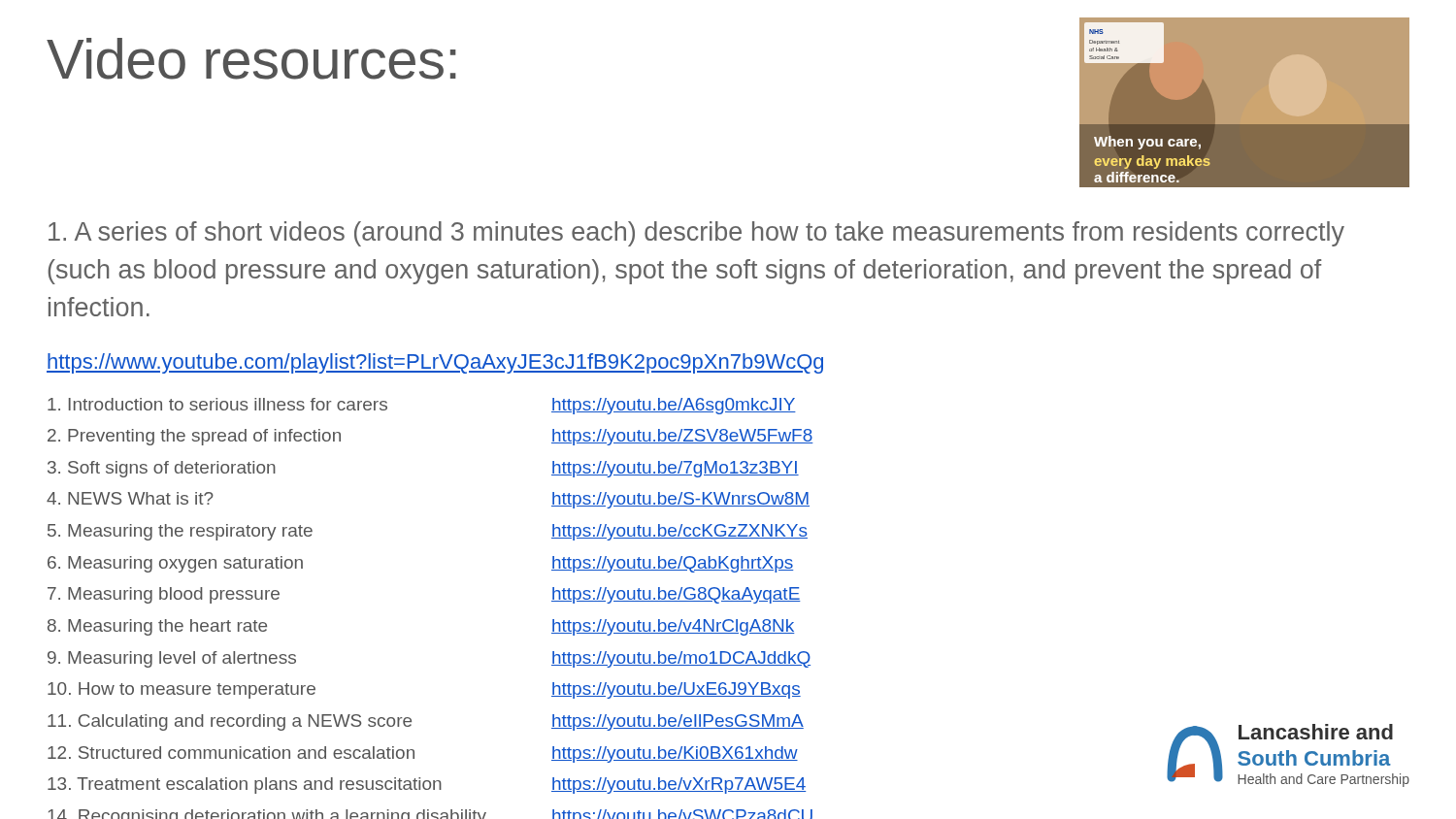
Task: Find the block on this page that starts "9. Measuring level of"
Action: (167, 658)
